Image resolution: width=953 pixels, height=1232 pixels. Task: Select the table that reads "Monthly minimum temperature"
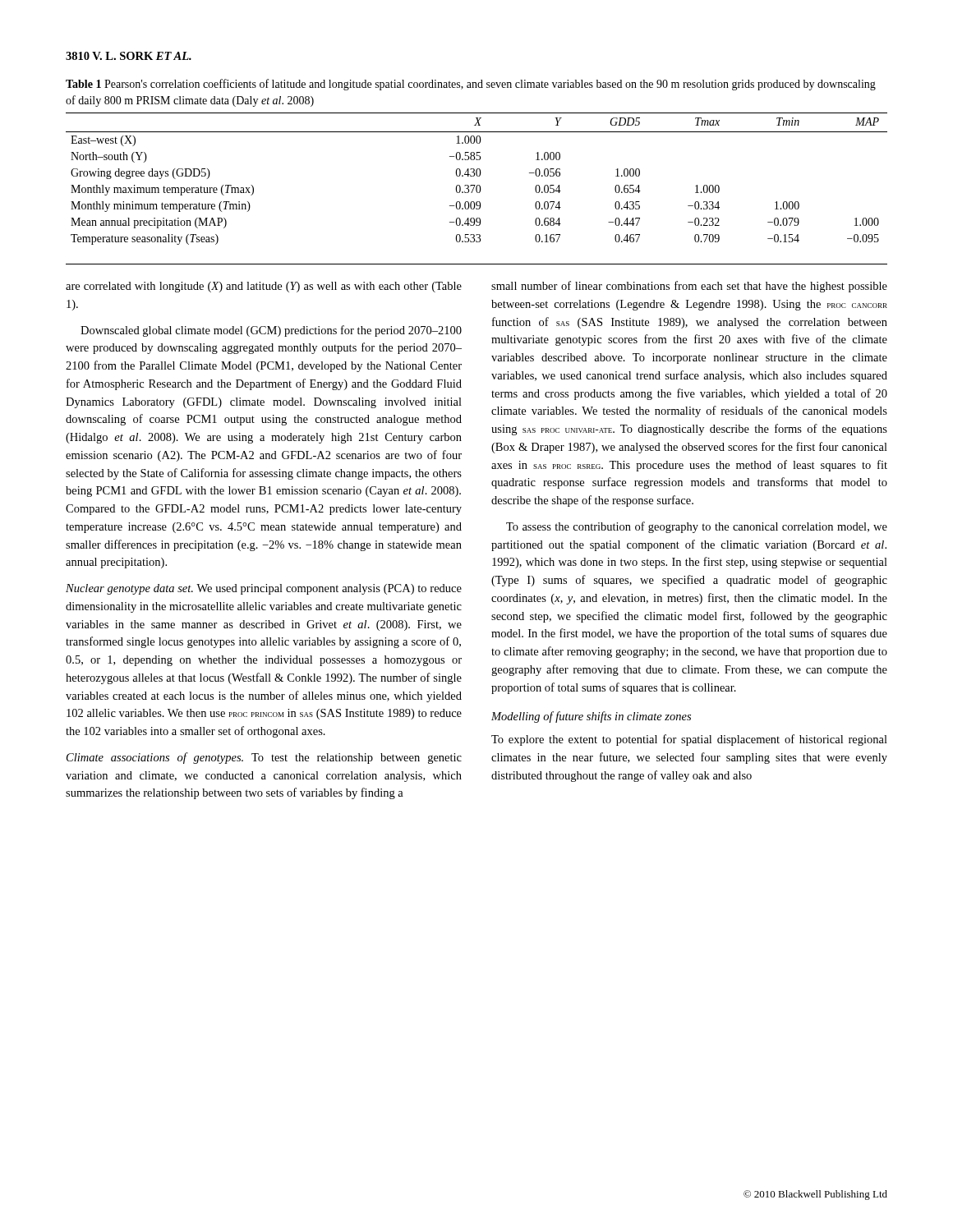click(476, 189)
